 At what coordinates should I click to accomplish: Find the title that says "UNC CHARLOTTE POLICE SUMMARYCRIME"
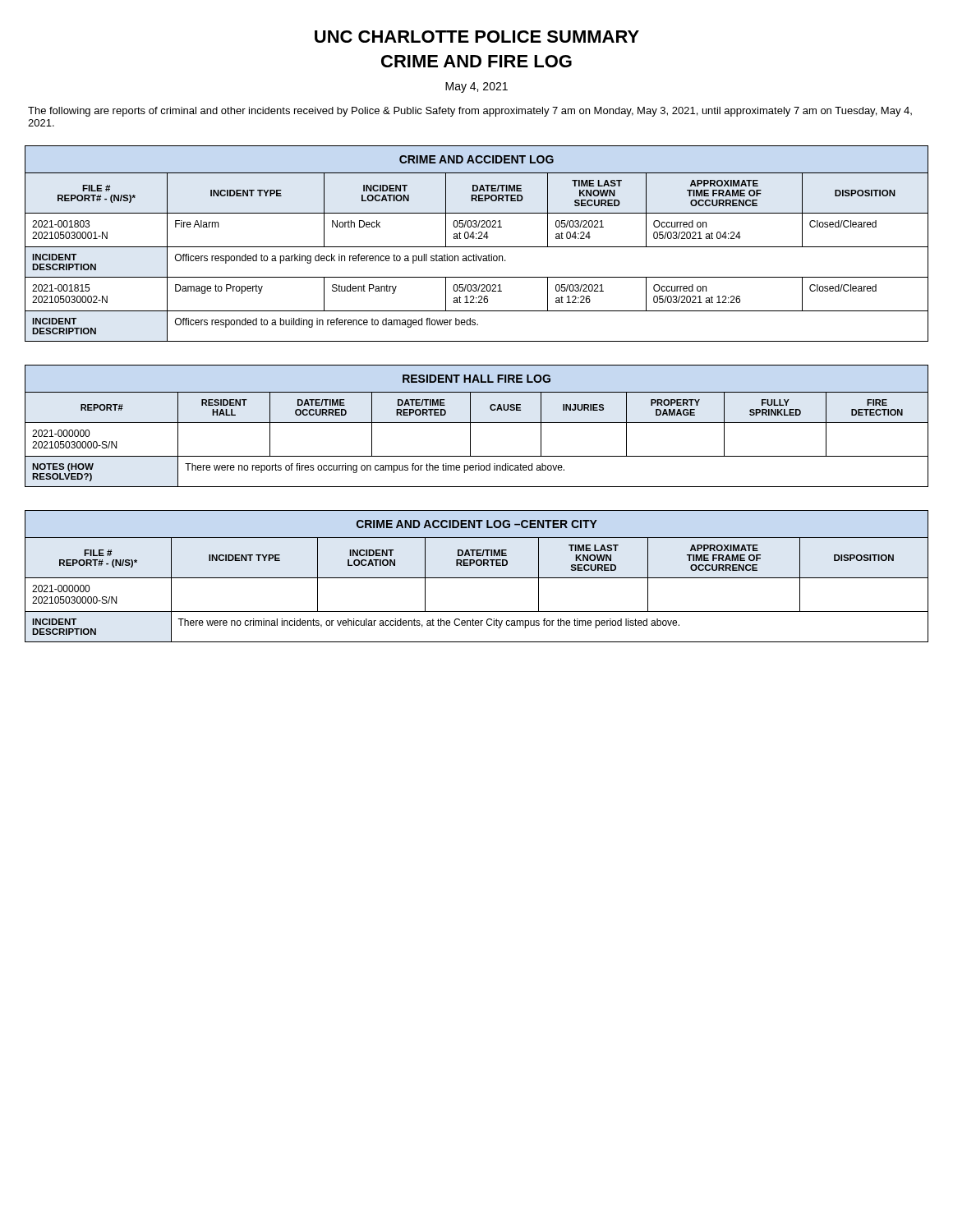476,49
